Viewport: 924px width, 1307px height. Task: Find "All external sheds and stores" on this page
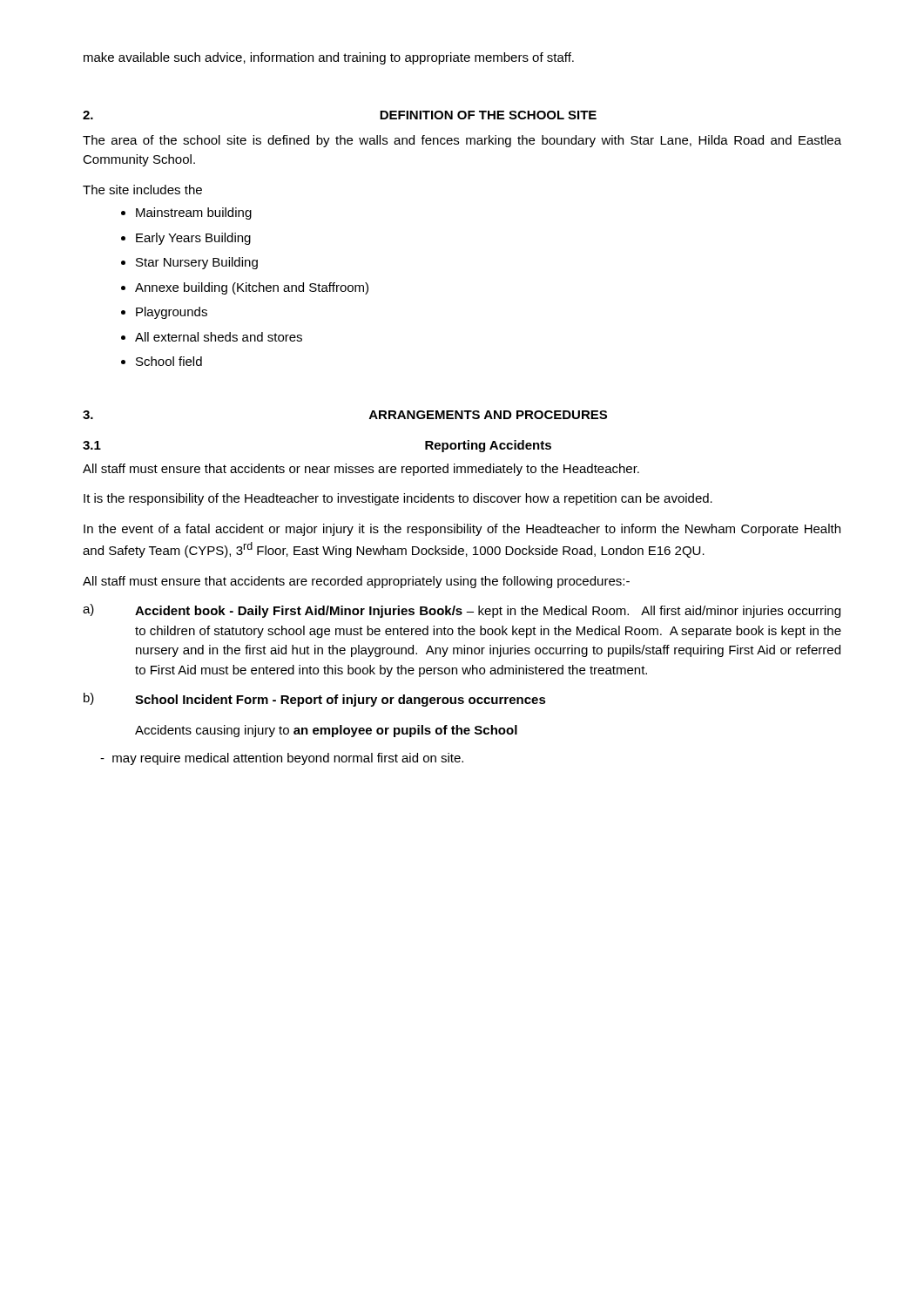coord(219,336)
